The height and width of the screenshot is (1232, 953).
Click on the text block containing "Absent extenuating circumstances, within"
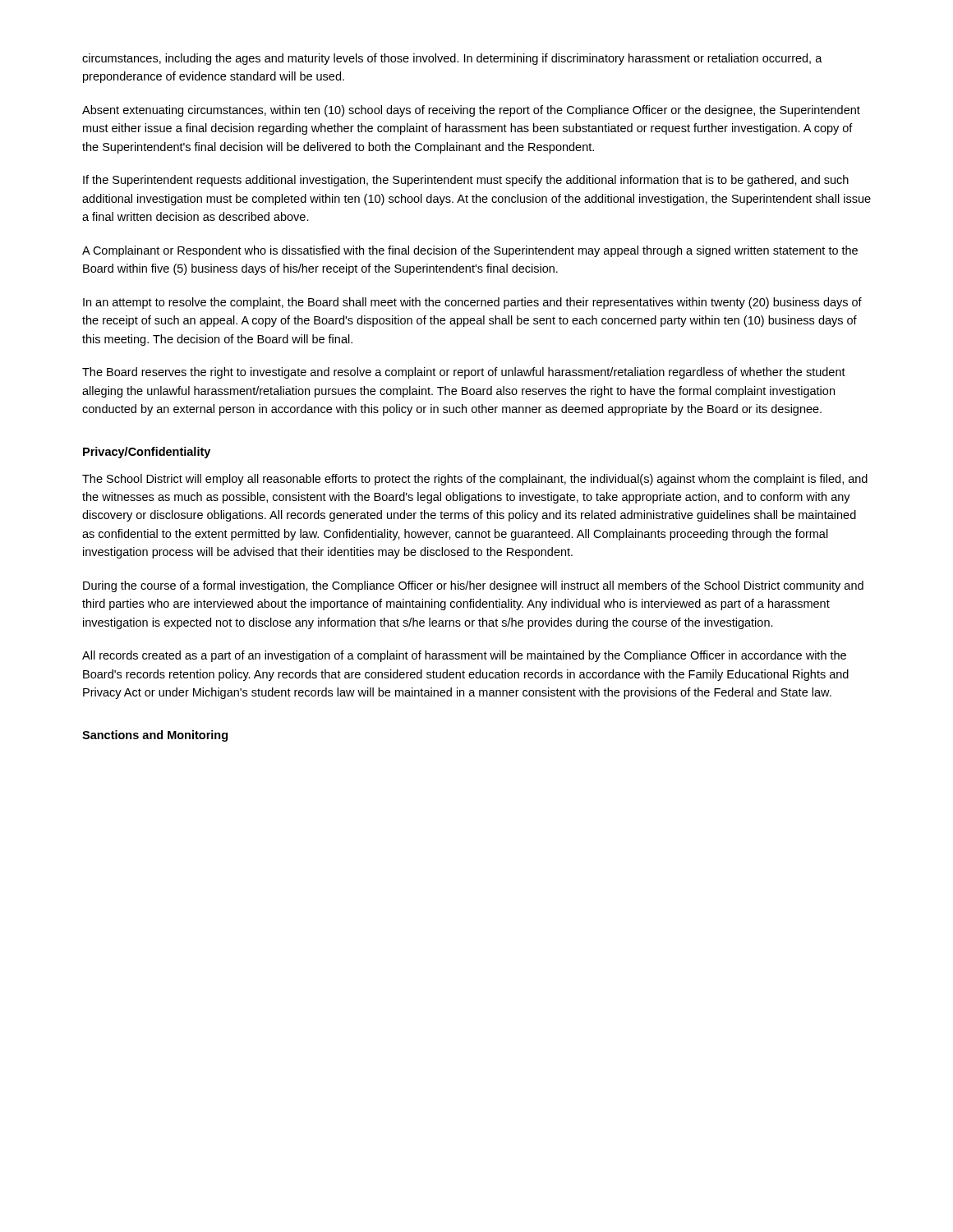pyautogui.click(x=471, y=128)
